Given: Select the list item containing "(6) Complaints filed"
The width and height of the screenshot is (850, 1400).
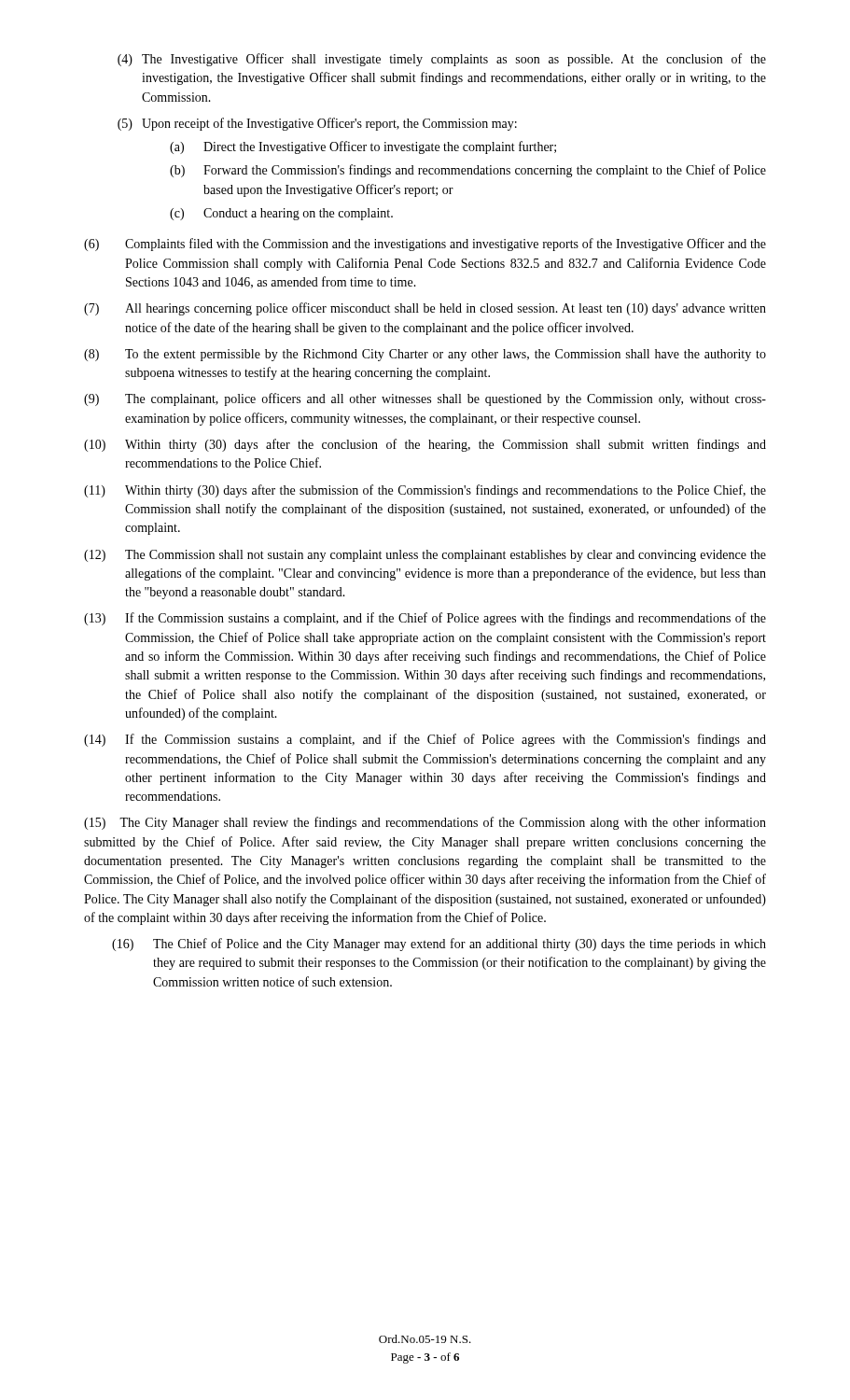Looking at the screenshot, I should (x=425, y=264).
